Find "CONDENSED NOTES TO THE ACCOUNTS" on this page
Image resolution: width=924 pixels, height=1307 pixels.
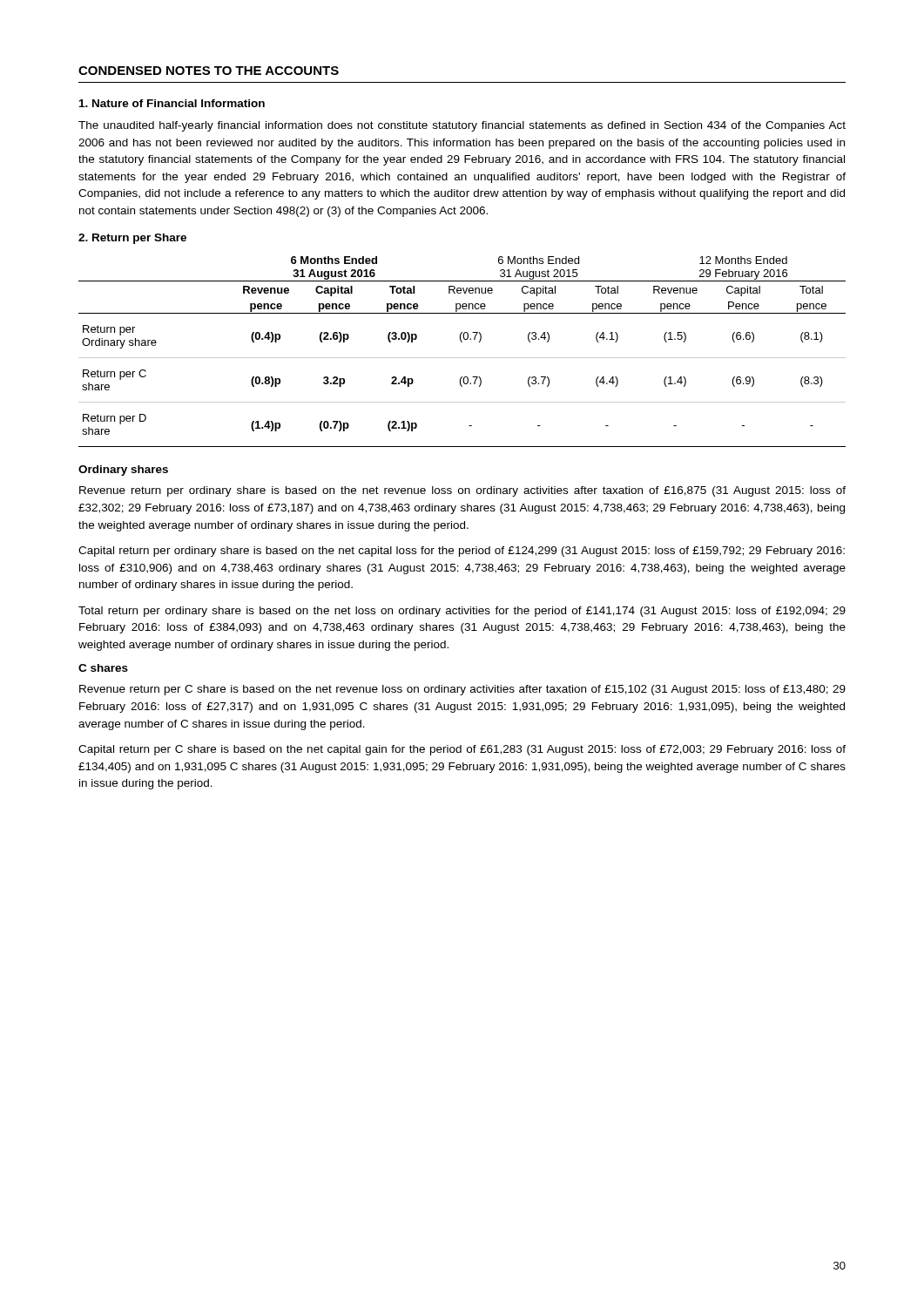(209, 70)
